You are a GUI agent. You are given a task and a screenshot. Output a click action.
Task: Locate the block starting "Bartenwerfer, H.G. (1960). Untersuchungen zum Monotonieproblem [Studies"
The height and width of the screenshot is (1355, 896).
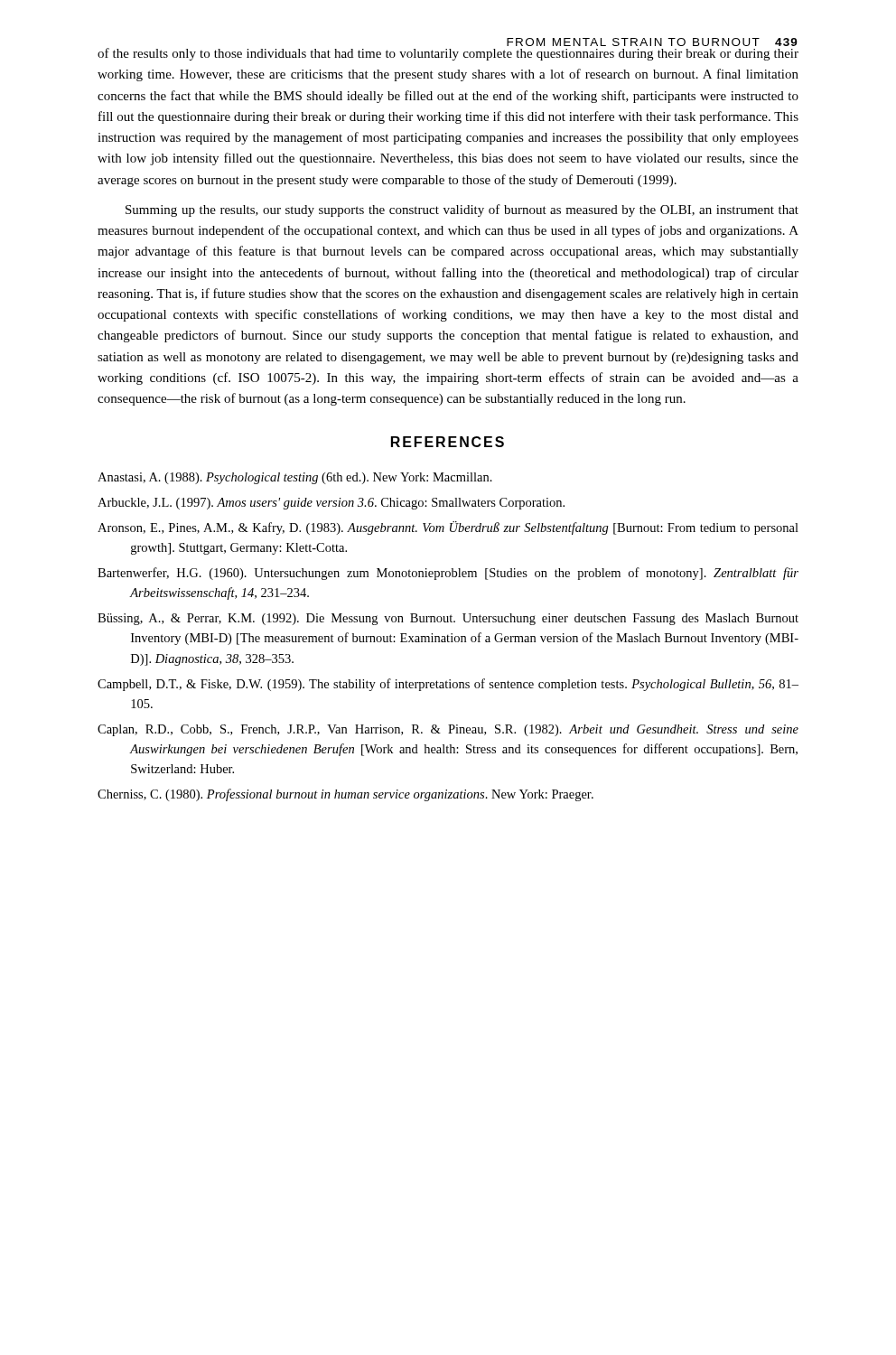point(448,583)
